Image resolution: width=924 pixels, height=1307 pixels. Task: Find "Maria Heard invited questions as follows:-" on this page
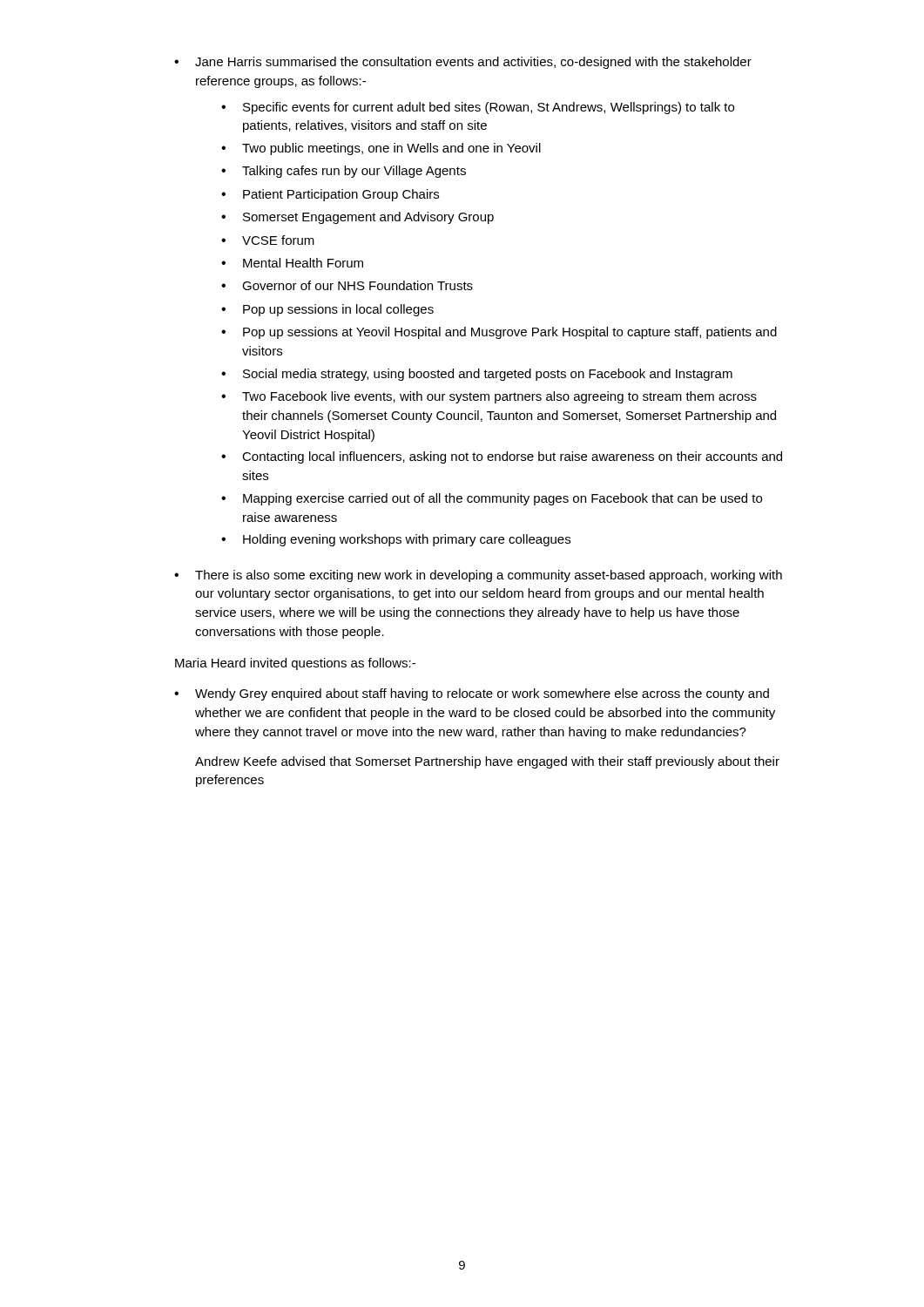click(x=295, y=662)
